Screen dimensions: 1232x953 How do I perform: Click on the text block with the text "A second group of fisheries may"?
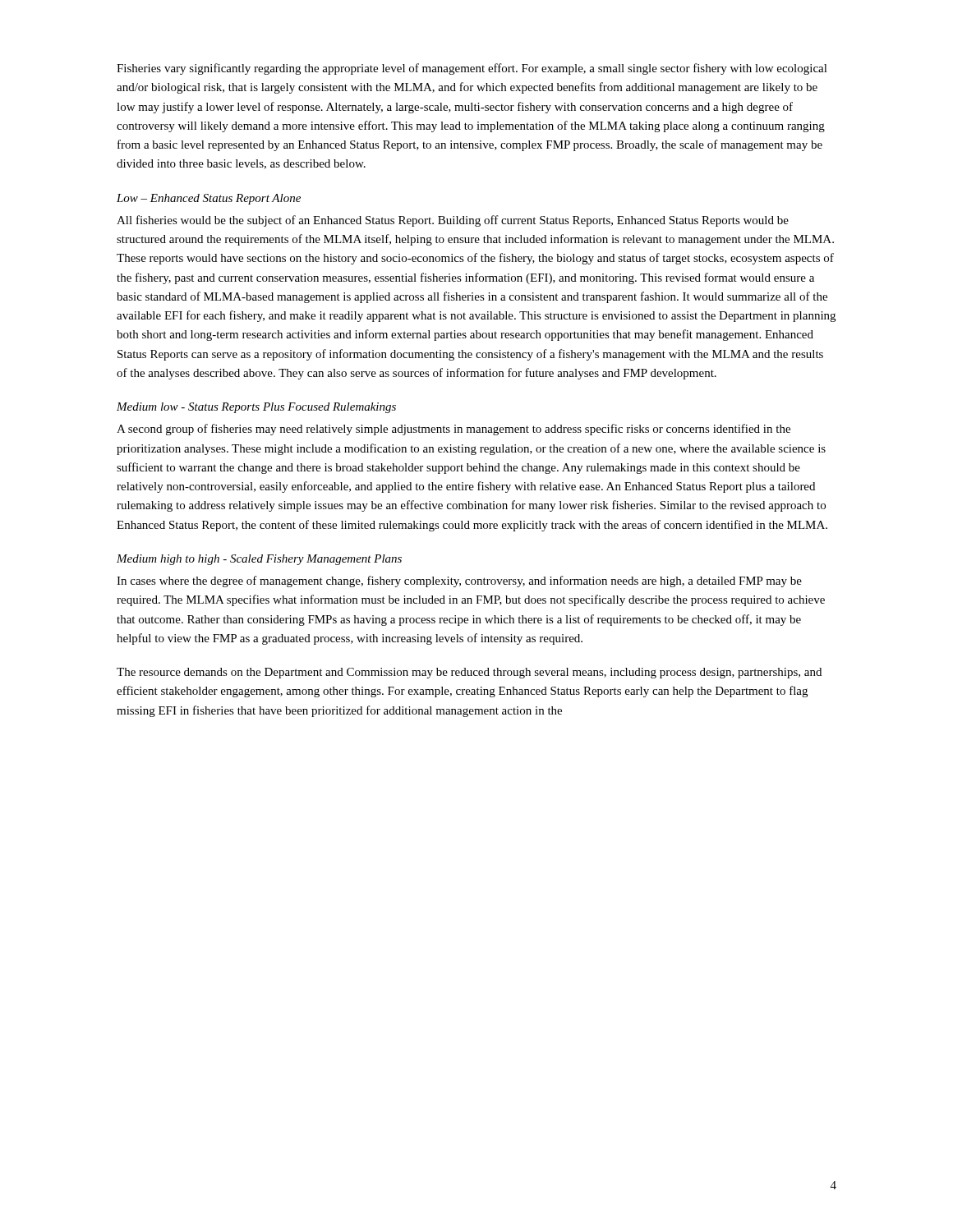[x=472, y=477]
